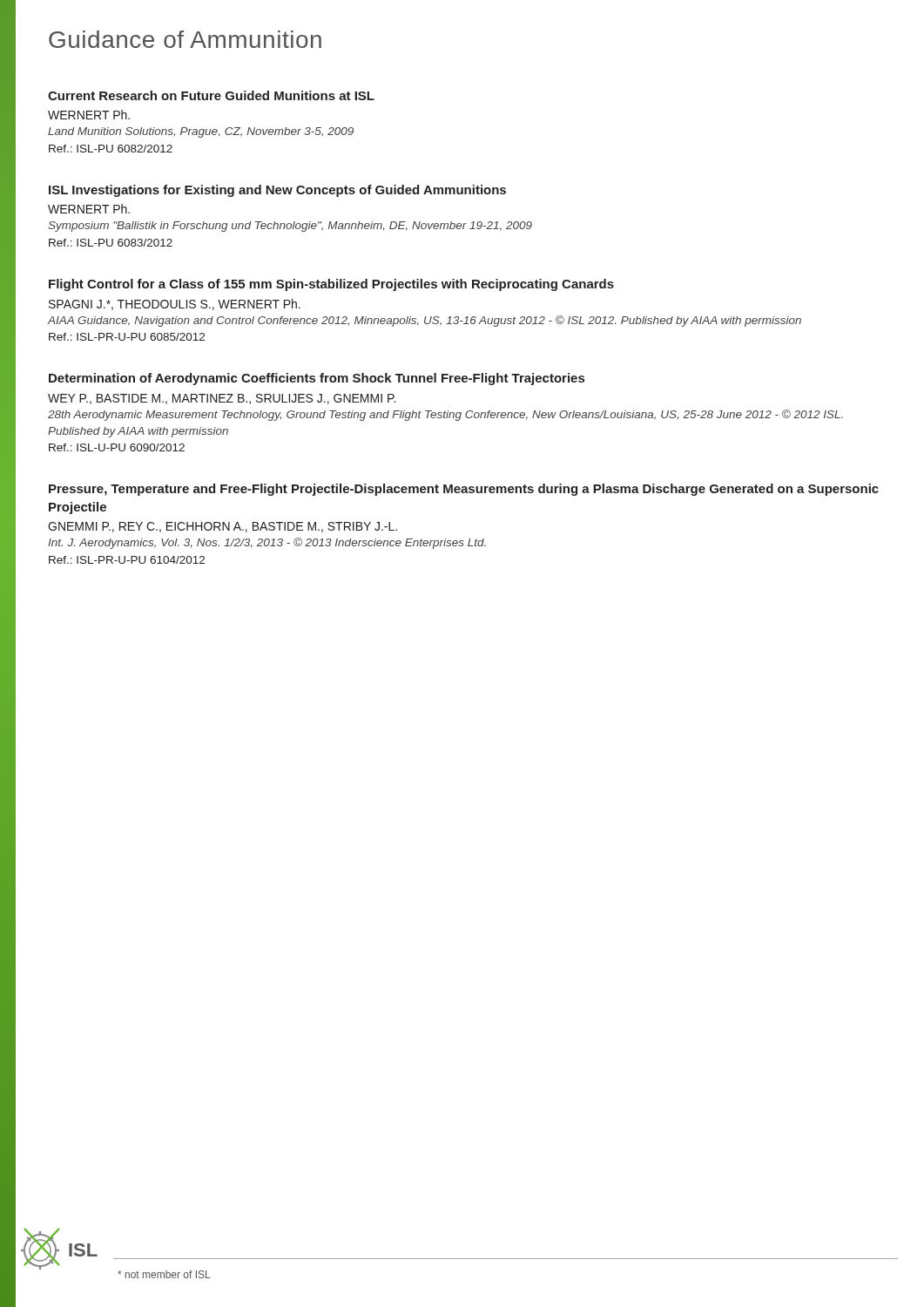
Task: Click on the section header with the text "ISL Investigations for Existing and New Concepts"
Action: click(x=466, y=215)
